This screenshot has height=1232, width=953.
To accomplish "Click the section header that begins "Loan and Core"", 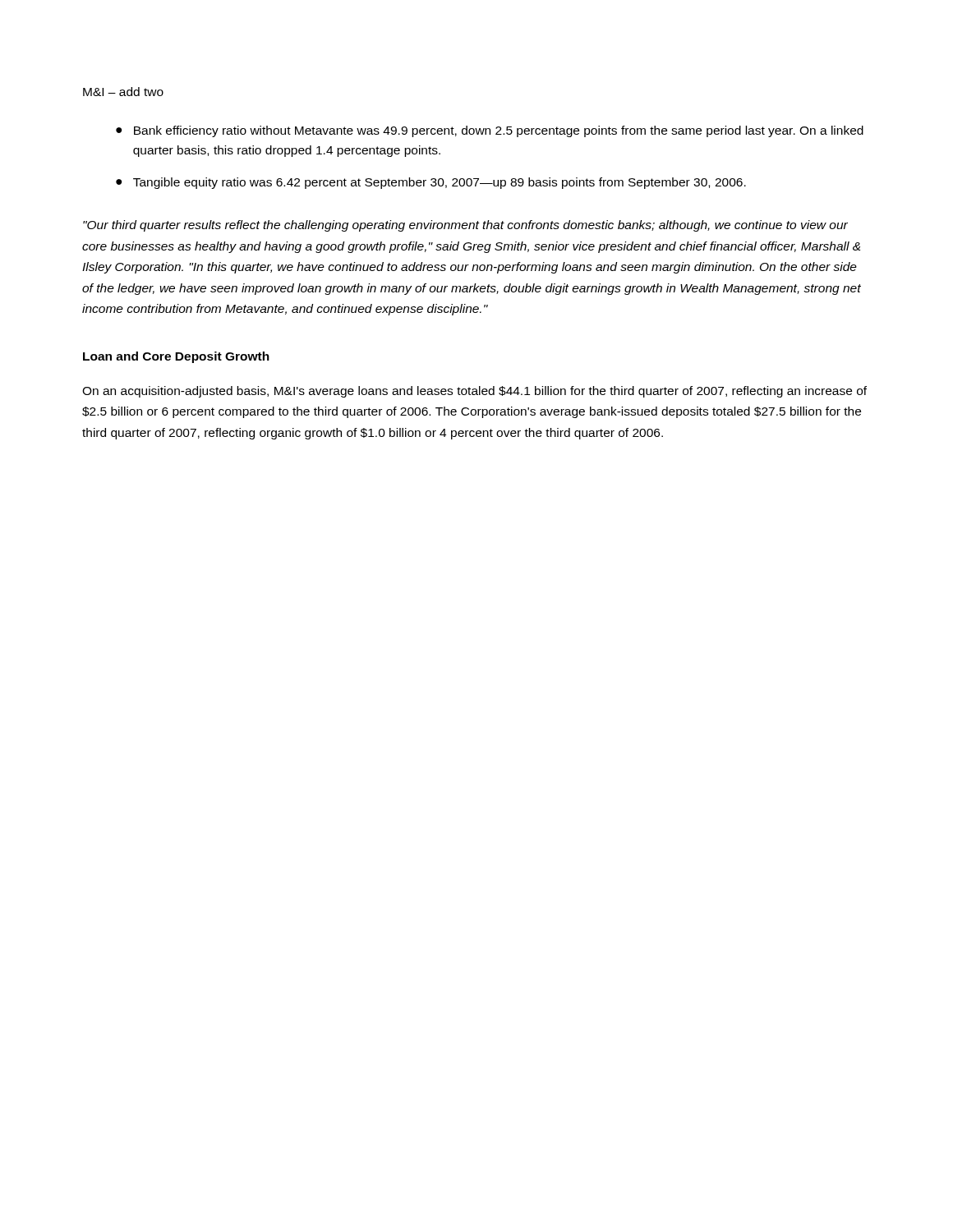I will [x=176, y=356].
